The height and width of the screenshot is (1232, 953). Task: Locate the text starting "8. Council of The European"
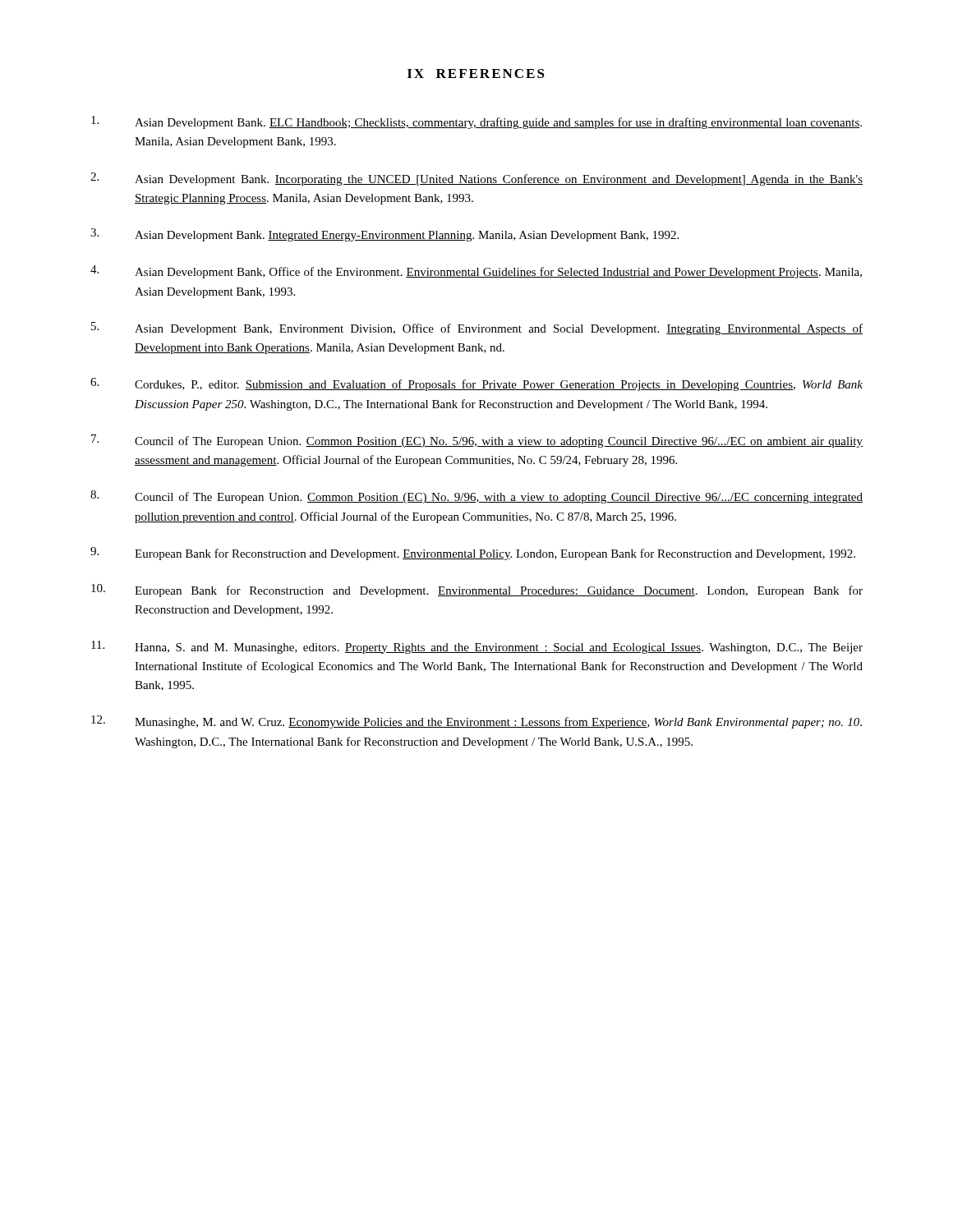click(476, 507)
